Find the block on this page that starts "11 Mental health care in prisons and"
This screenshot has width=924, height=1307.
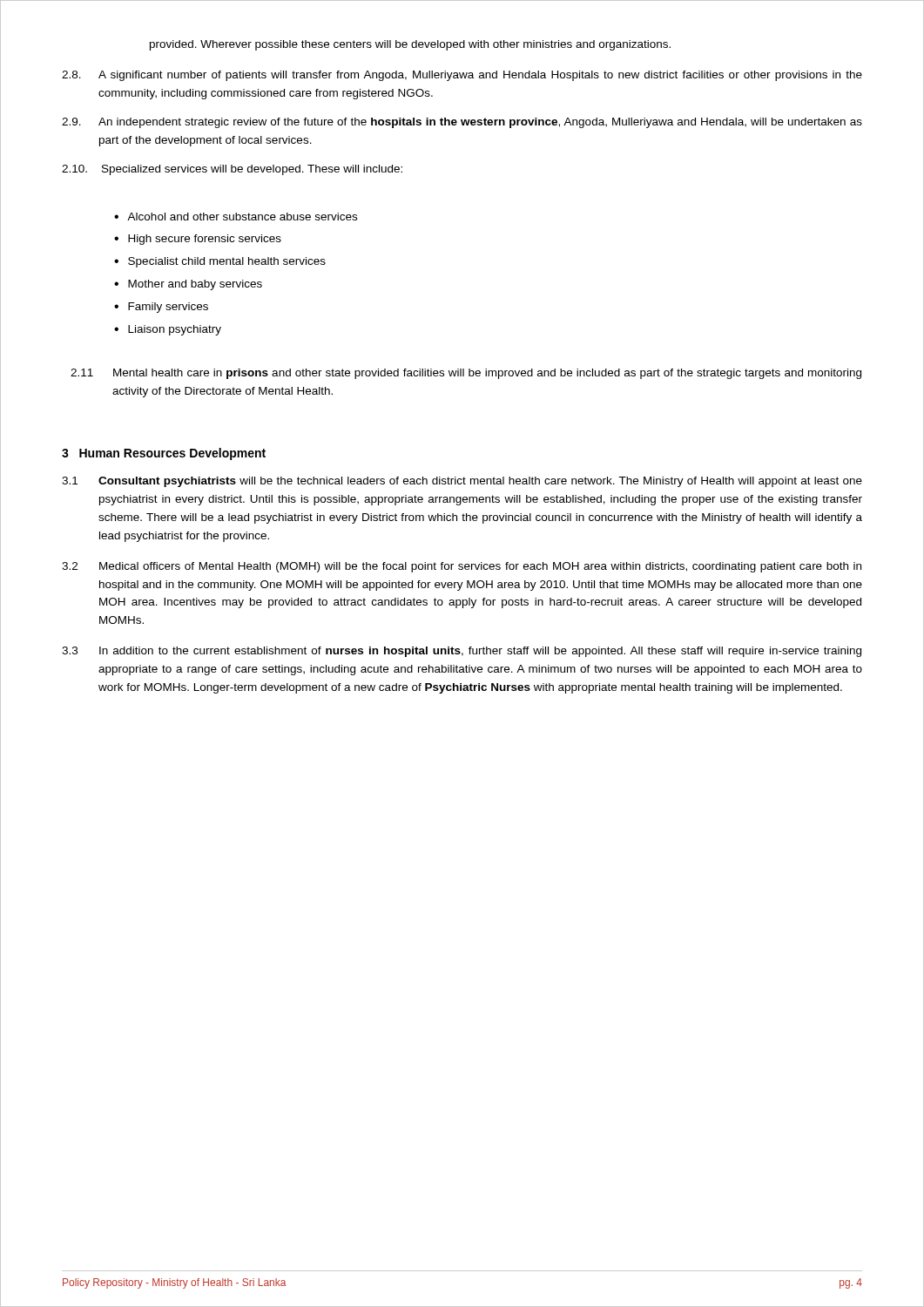462,382
